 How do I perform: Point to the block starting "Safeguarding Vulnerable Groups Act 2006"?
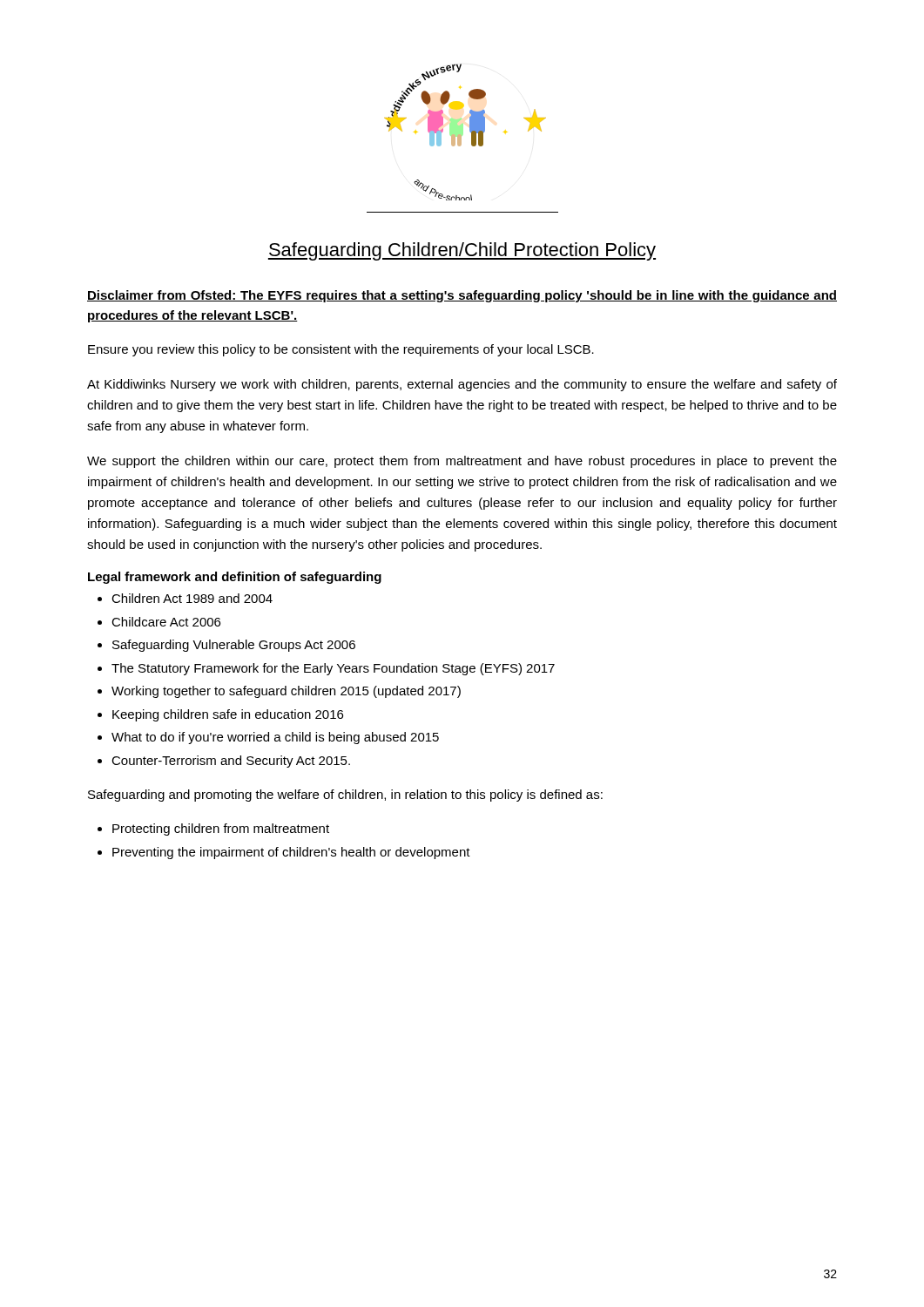click(234, 644)
